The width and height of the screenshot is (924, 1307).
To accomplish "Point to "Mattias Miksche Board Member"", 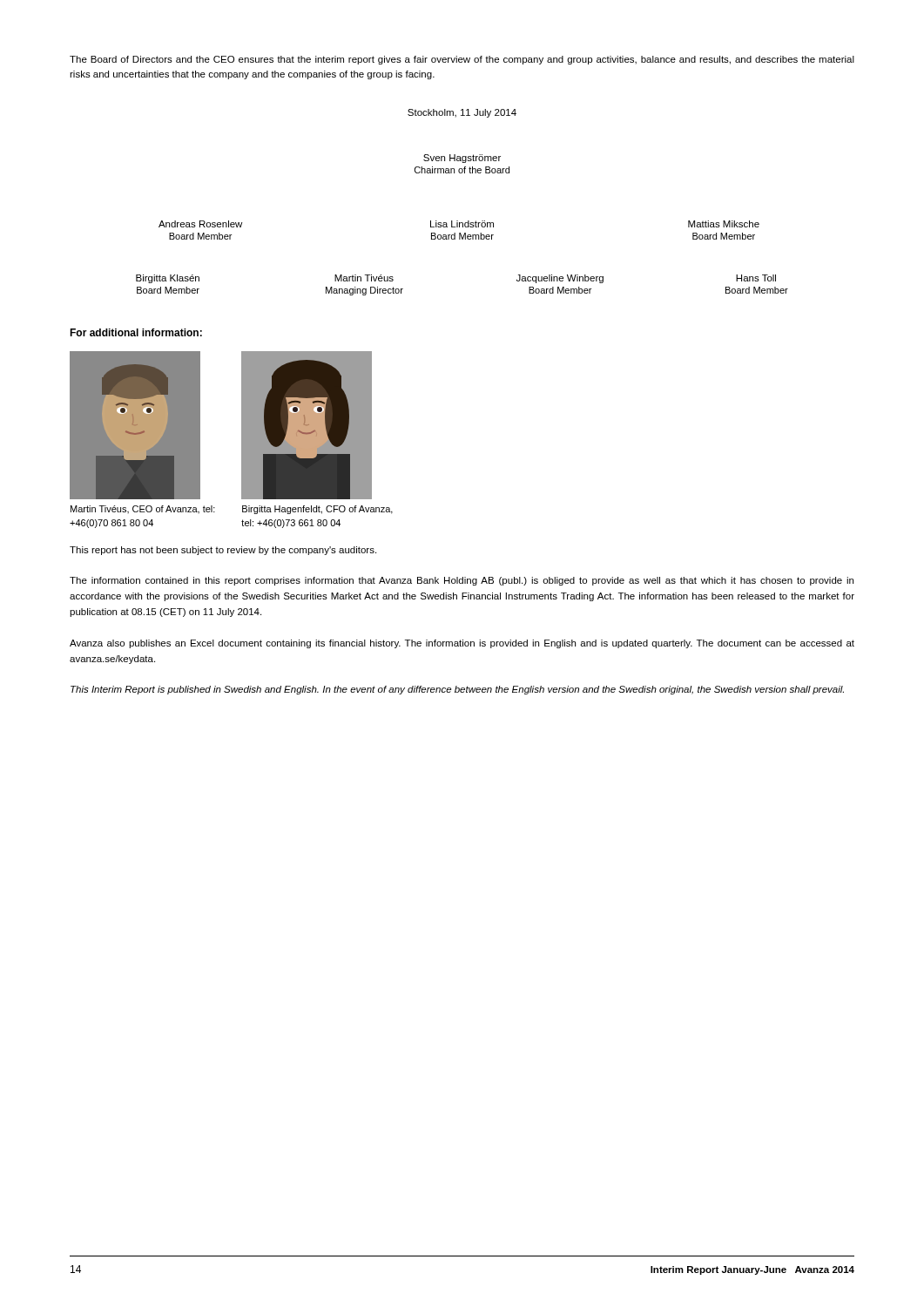I will pos(724,230).
